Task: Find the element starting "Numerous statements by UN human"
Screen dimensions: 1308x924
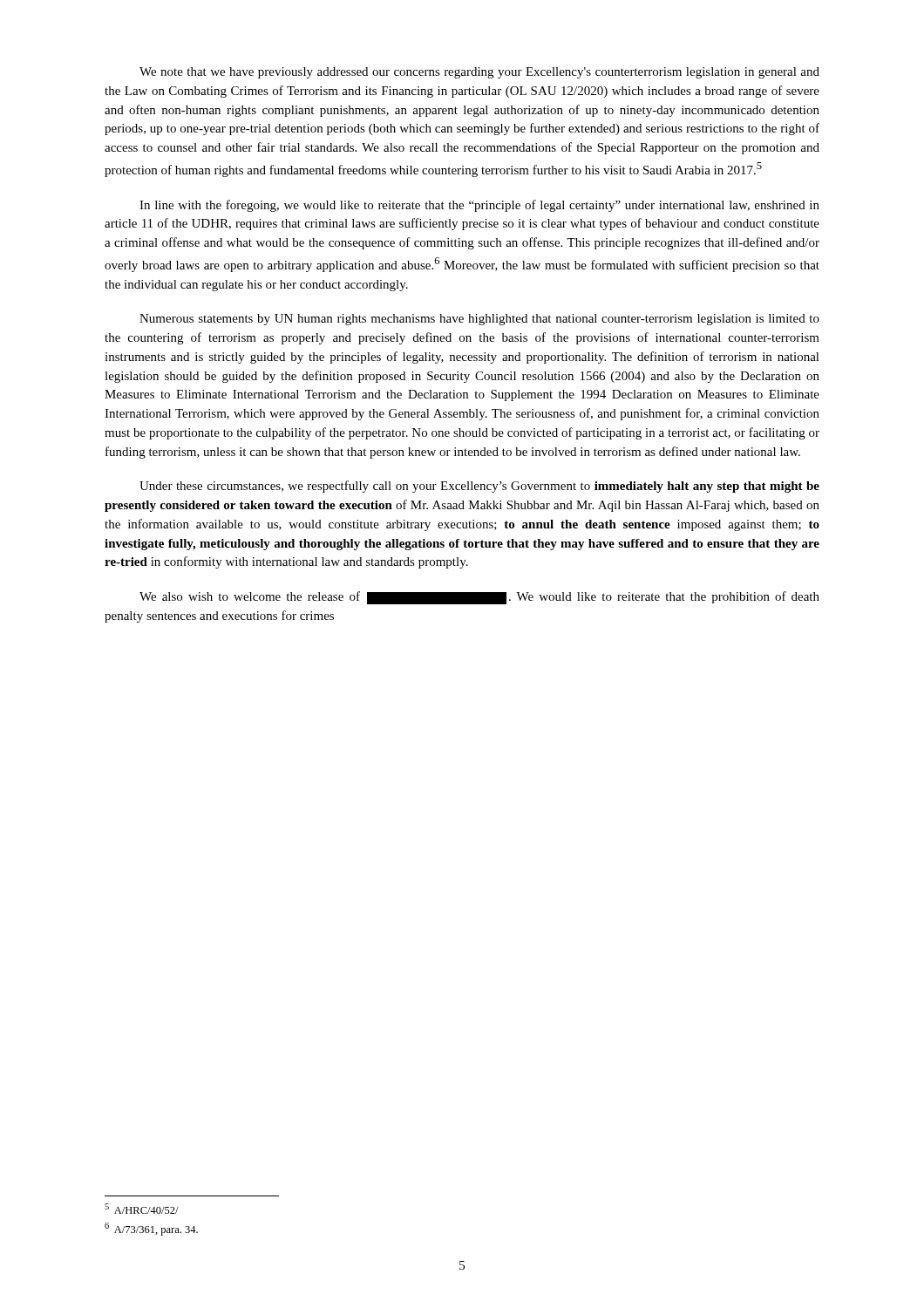Action: tap(462, 386)
